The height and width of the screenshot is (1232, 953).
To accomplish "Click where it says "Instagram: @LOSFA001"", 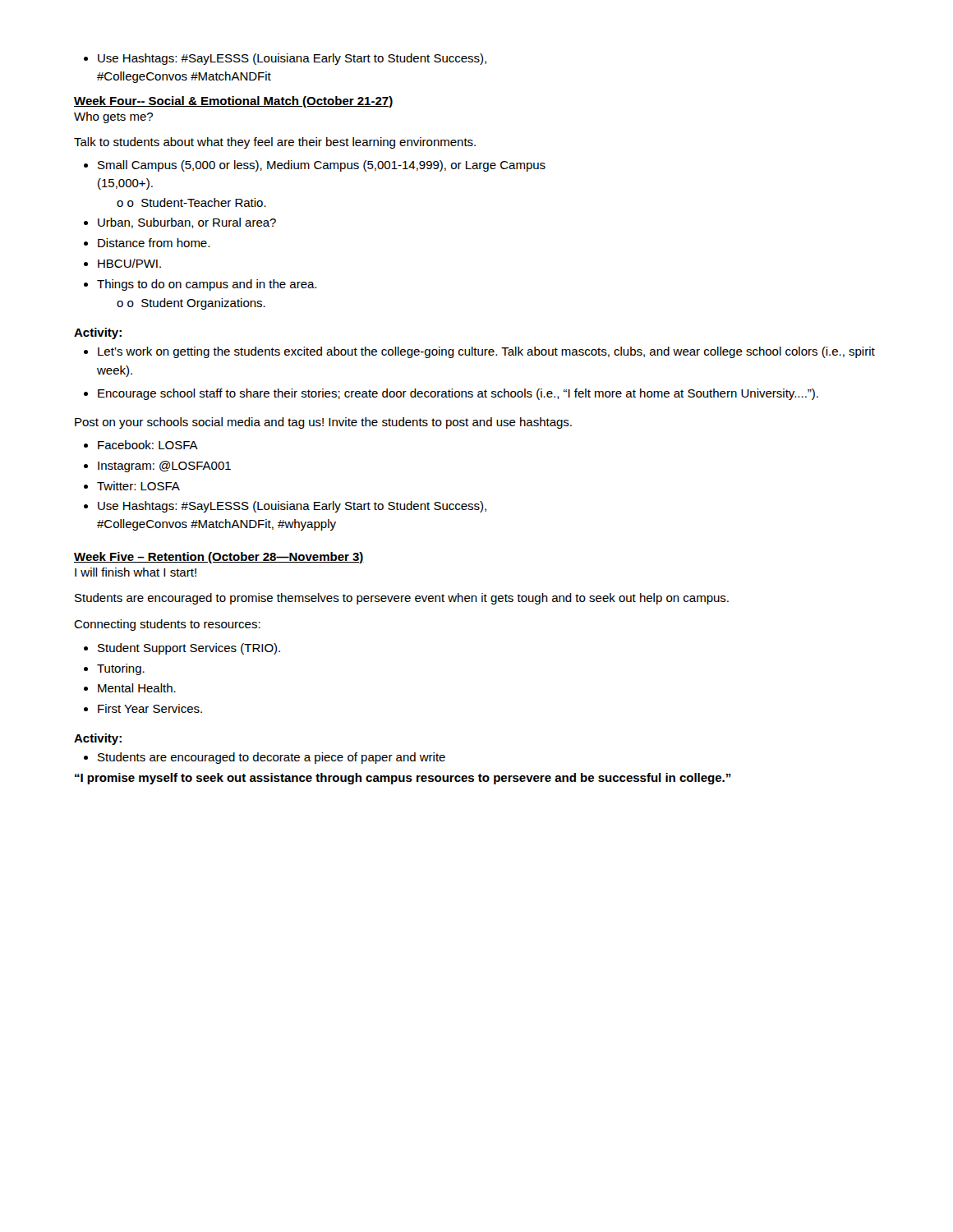I will [157, 467].
